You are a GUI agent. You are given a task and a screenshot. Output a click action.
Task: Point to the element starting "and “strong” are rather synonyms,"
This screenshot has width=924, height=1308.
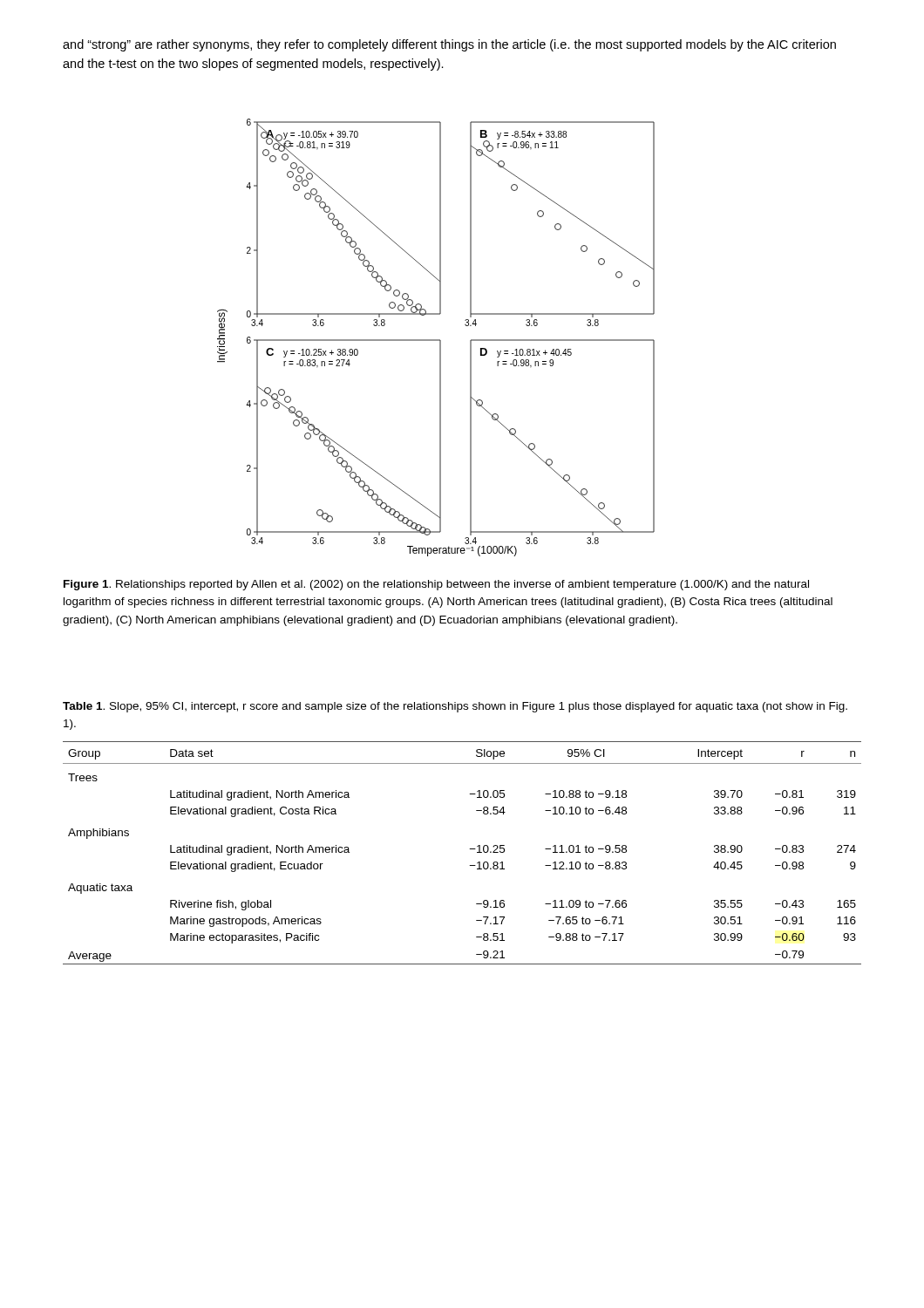click(x=450, y=54)
